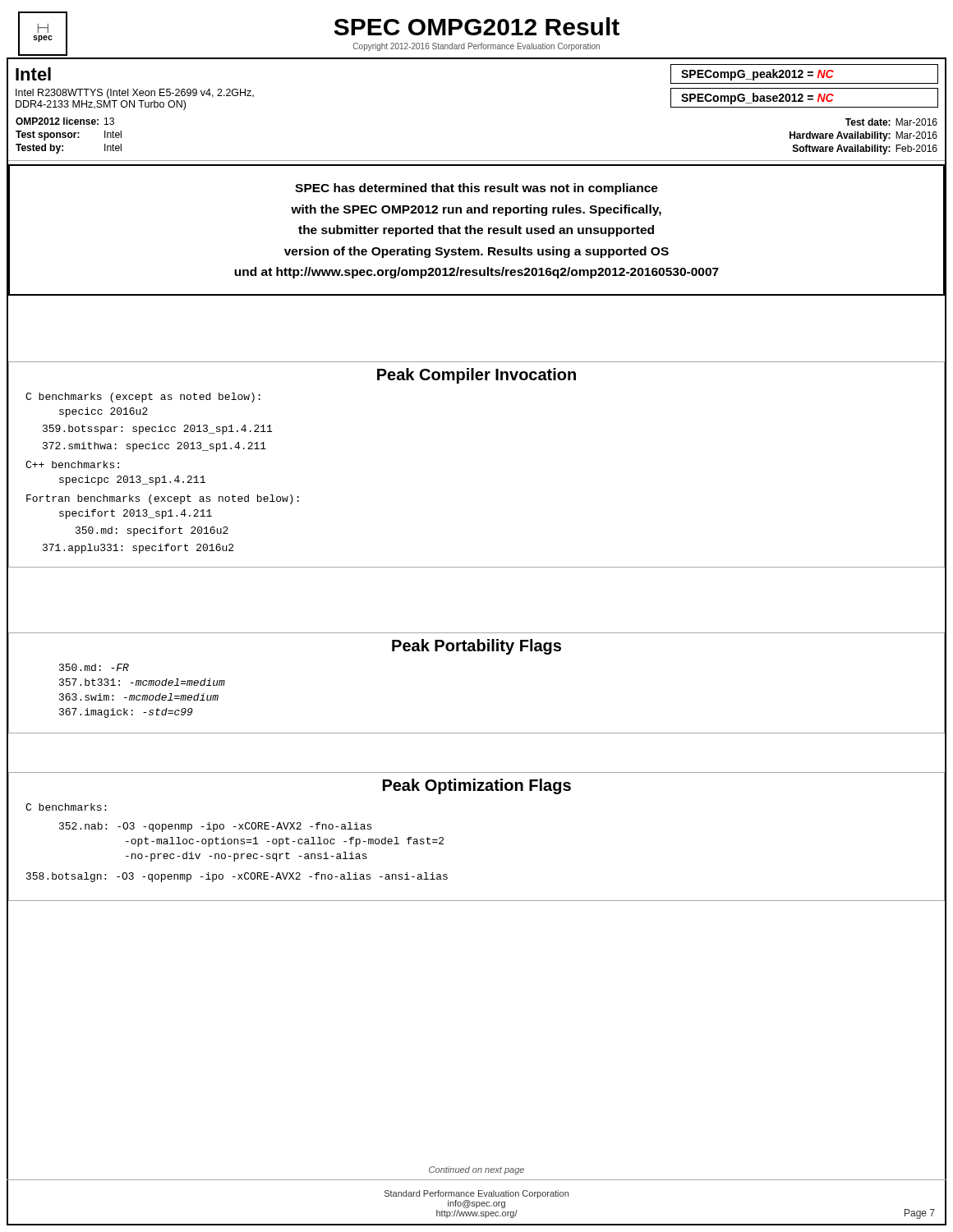The image size is (953, 1232).
Task: Find the table that mentions "OMP2012 license:"
Action: [x=267, y=135]
